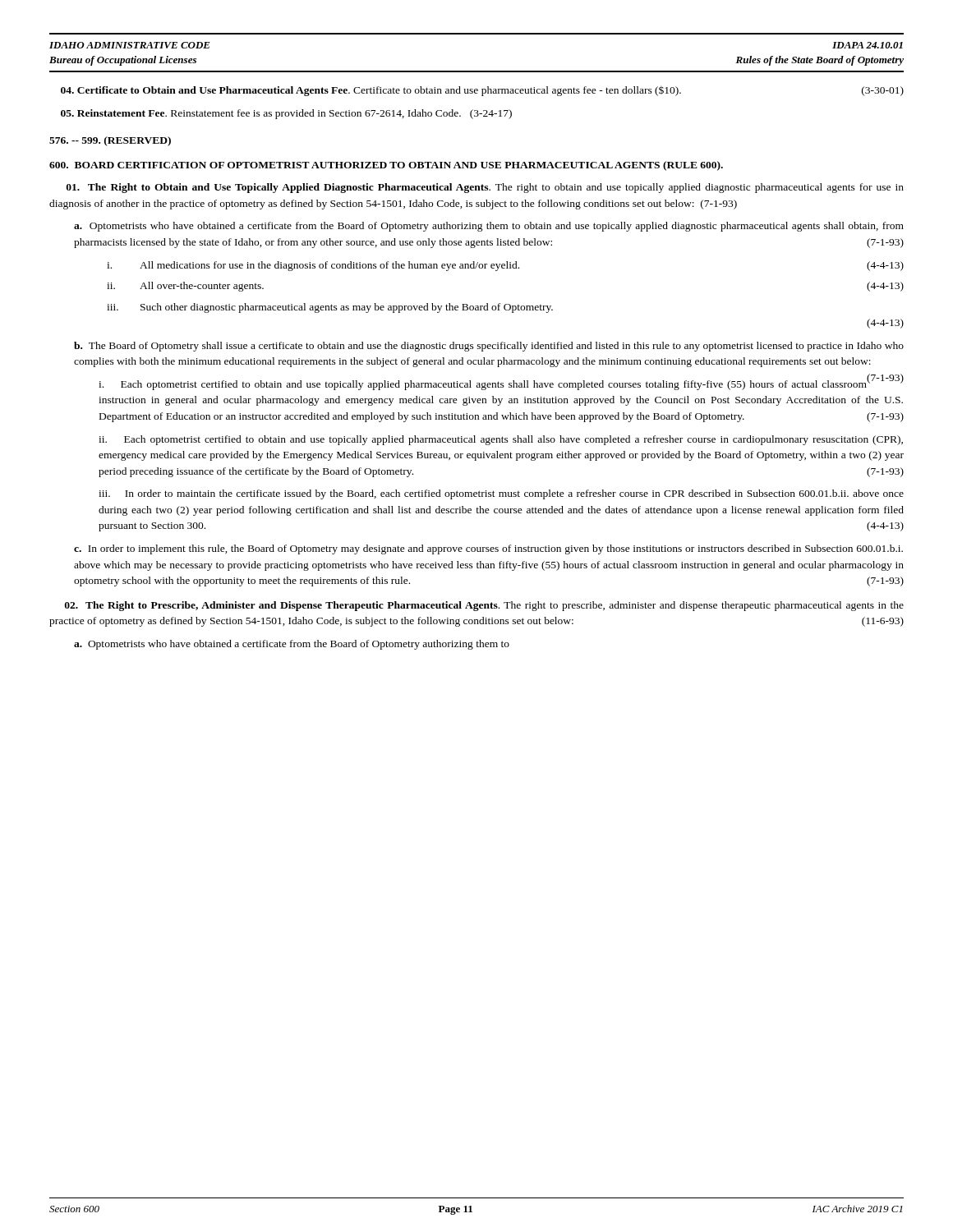953x1232 pixels.
Task: Find the list item that reads "ii. All over-the-counter agents.(4-4-13)"
Action: [203, 286]
